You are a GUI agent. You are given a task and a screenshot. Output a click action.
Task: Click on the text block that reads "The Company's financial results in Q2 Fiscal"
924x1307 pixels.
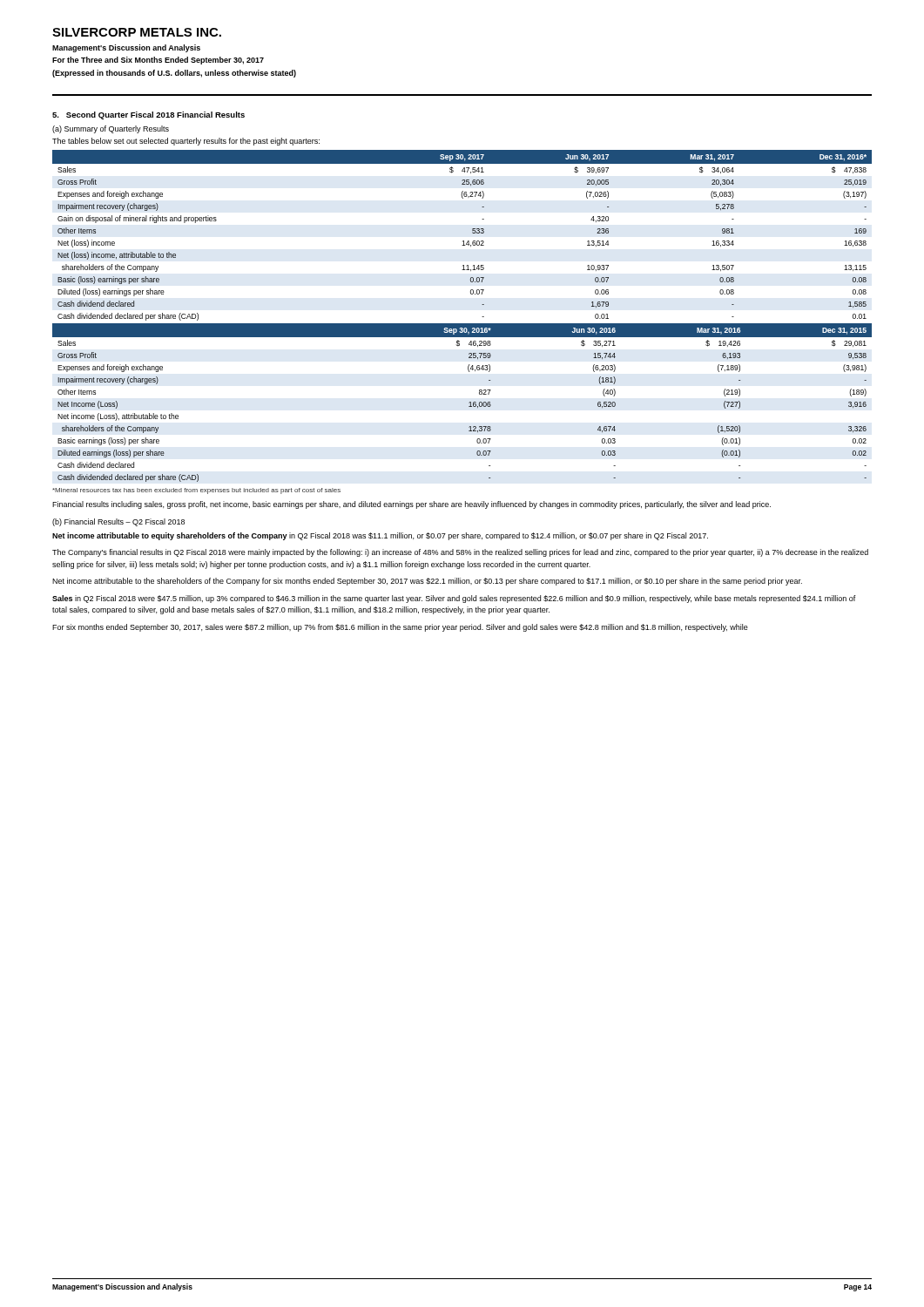[x=460, y=558]
